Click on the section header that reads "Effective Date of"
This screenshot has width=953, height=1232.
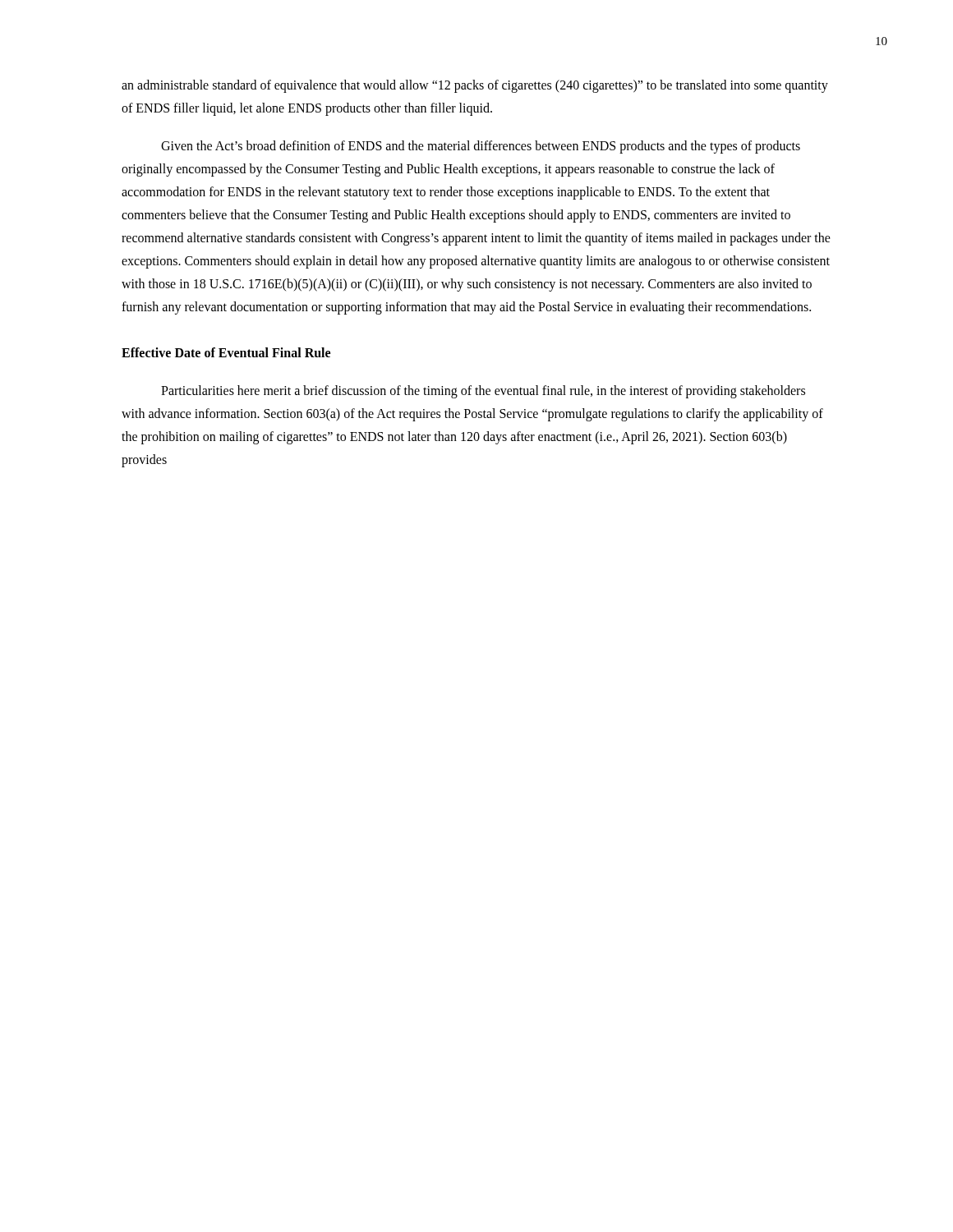[226, 353]
